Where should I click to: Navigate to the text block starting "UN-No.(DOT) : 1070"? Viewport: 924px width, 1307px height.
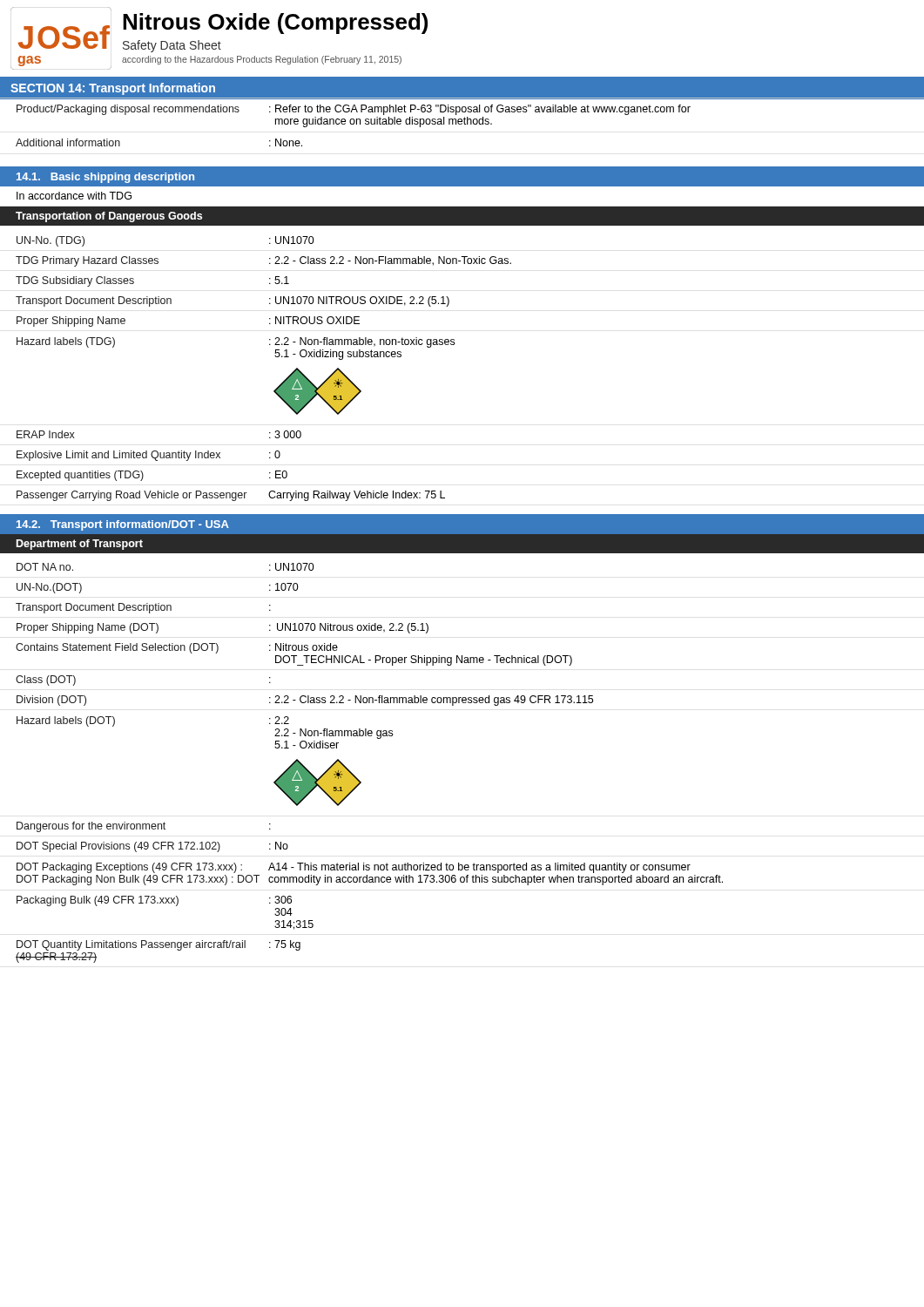[47, 588]
